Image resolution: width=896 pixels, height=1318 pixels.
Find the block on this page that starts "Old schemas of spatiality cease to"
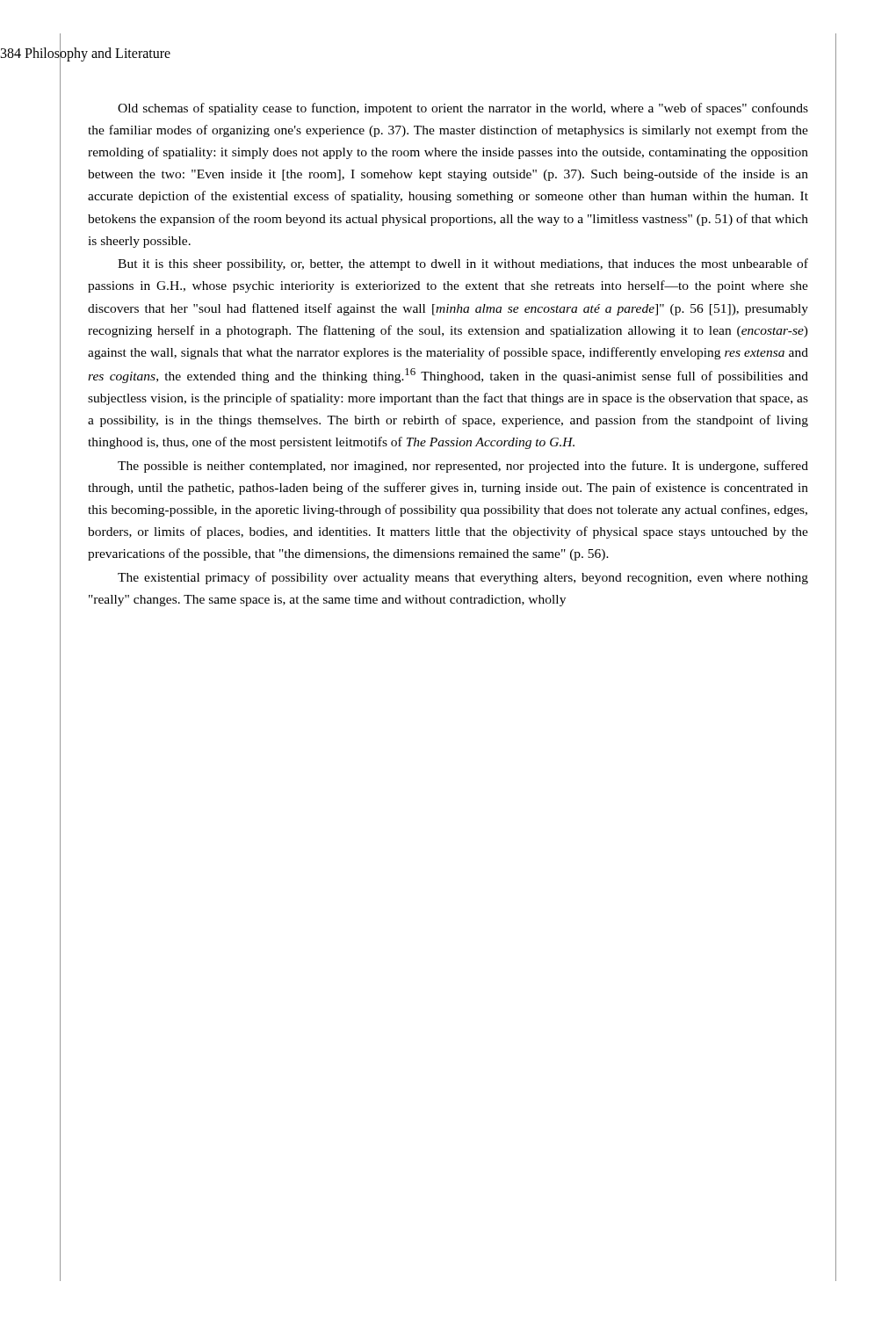pyautogui.click(x=448, y=174)
